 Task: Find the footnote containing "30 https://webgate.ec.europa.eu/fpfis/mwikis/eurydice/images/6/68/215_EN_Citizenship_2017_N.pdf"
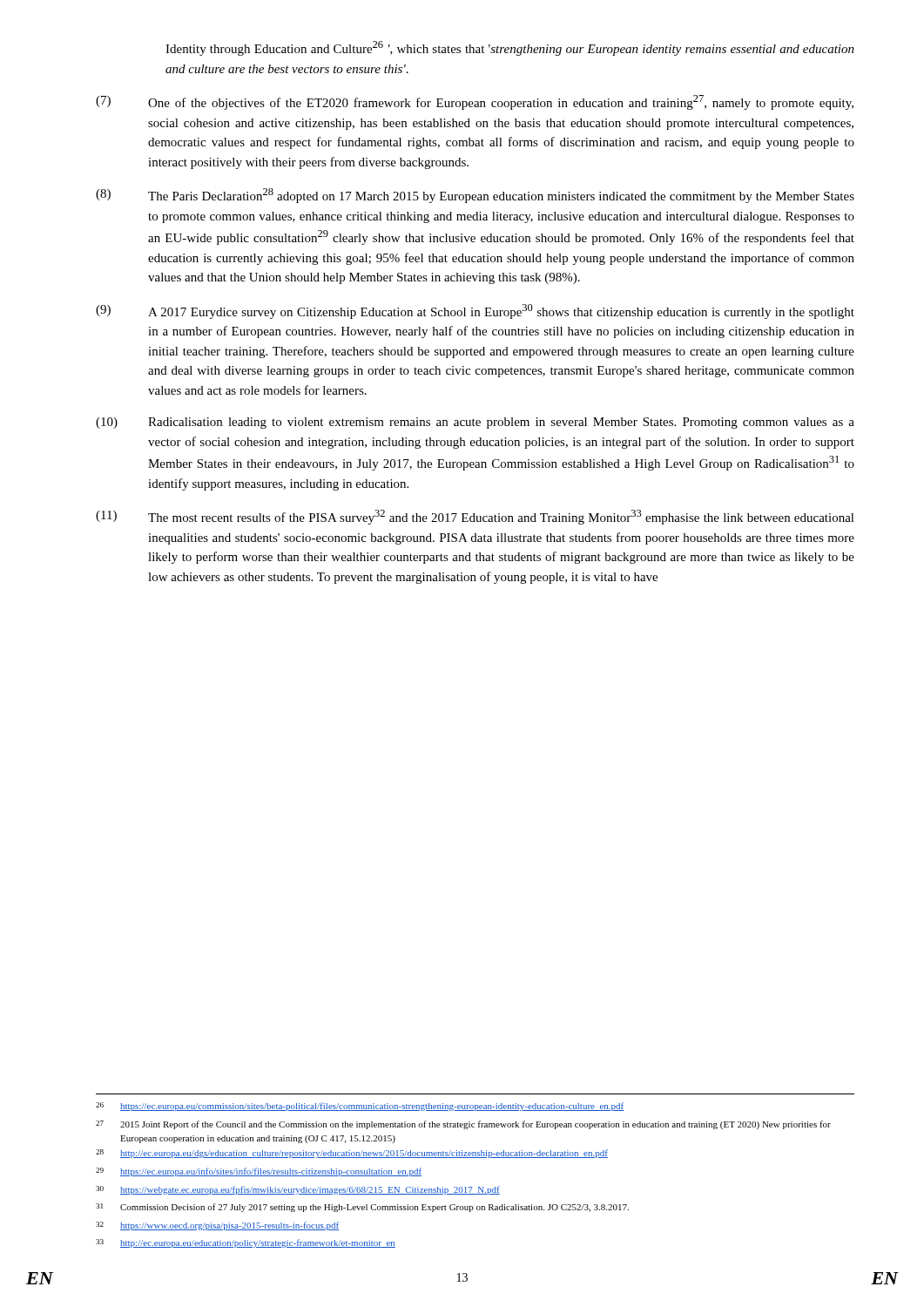[x=475, y=1191]
